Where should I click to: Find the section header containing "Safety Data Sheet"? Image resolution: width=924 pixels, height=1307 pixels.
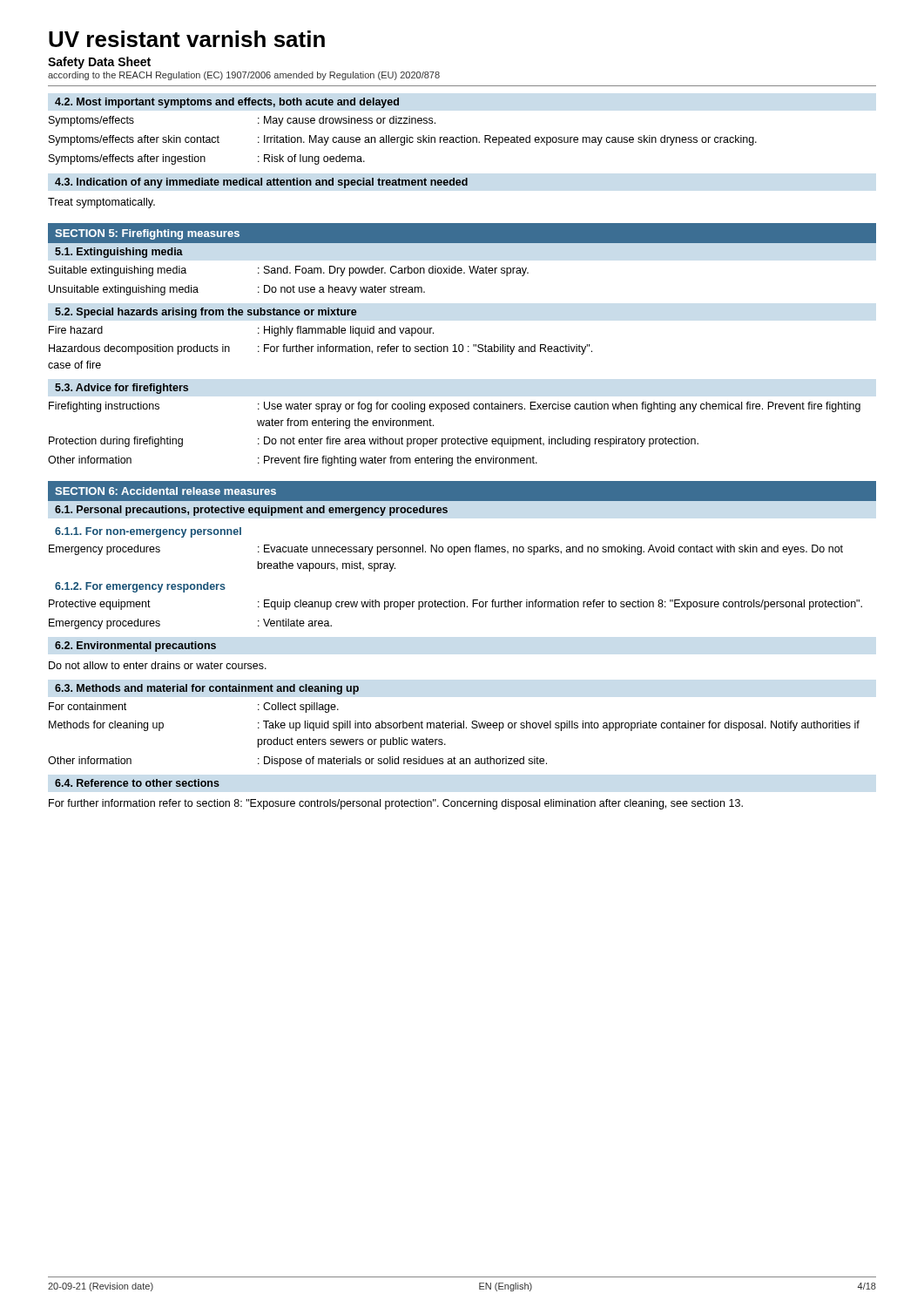click(x=99, y=62)
